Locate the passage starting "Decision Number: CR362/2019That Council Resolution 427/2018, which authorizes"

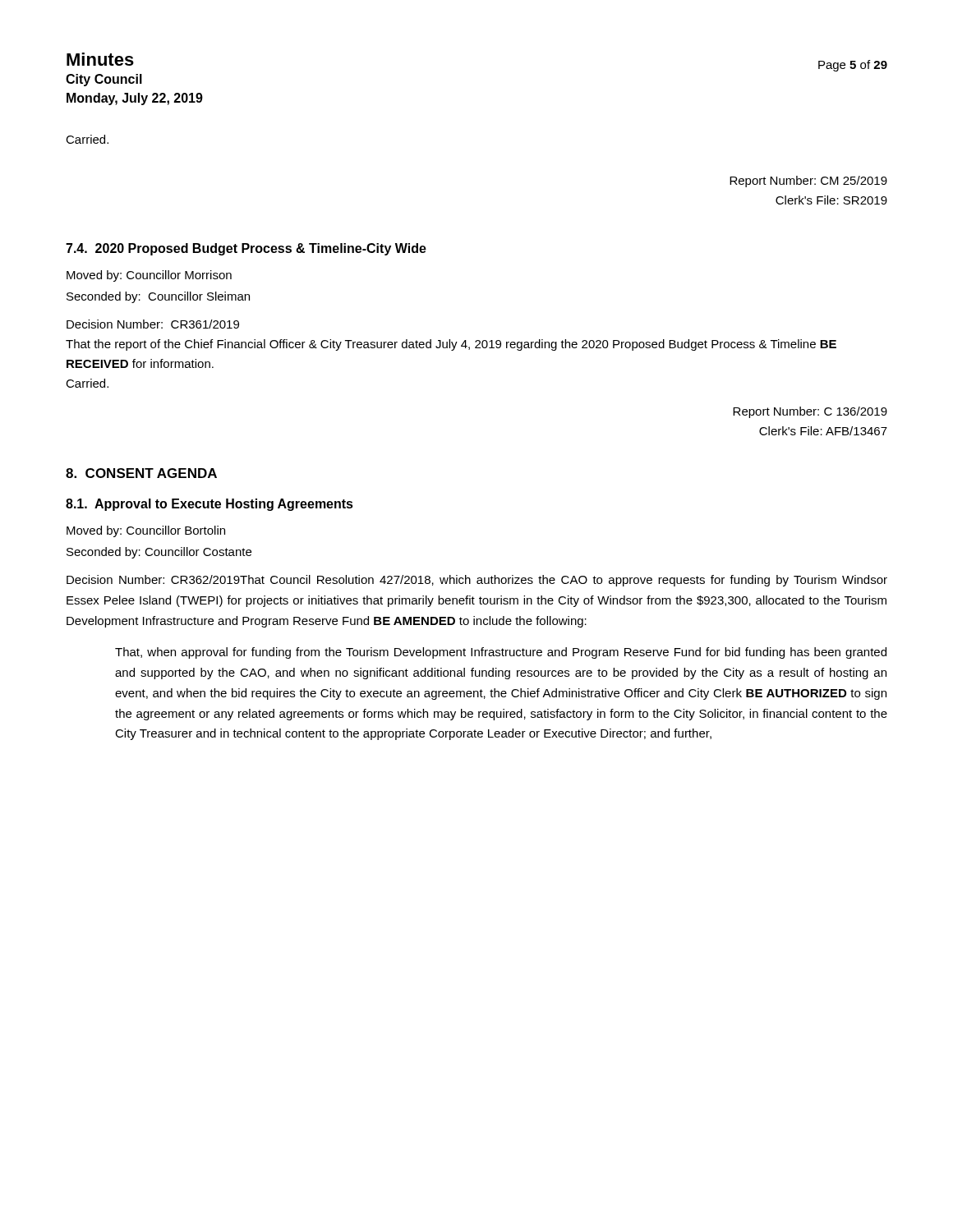click(x=476, y=600)
